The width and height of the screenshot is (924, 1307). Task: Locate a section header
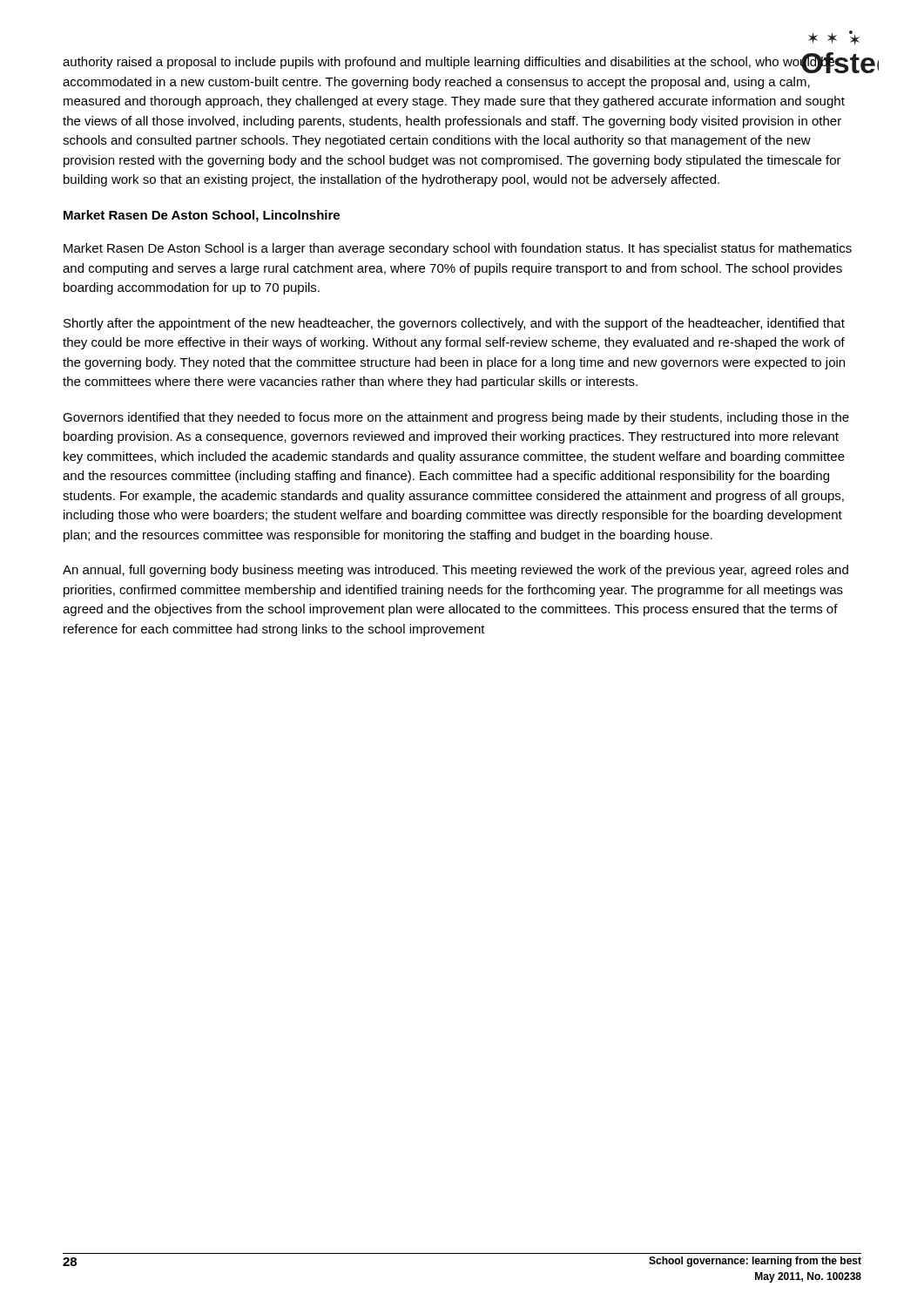pyautogui.click(x=201, y=214)
